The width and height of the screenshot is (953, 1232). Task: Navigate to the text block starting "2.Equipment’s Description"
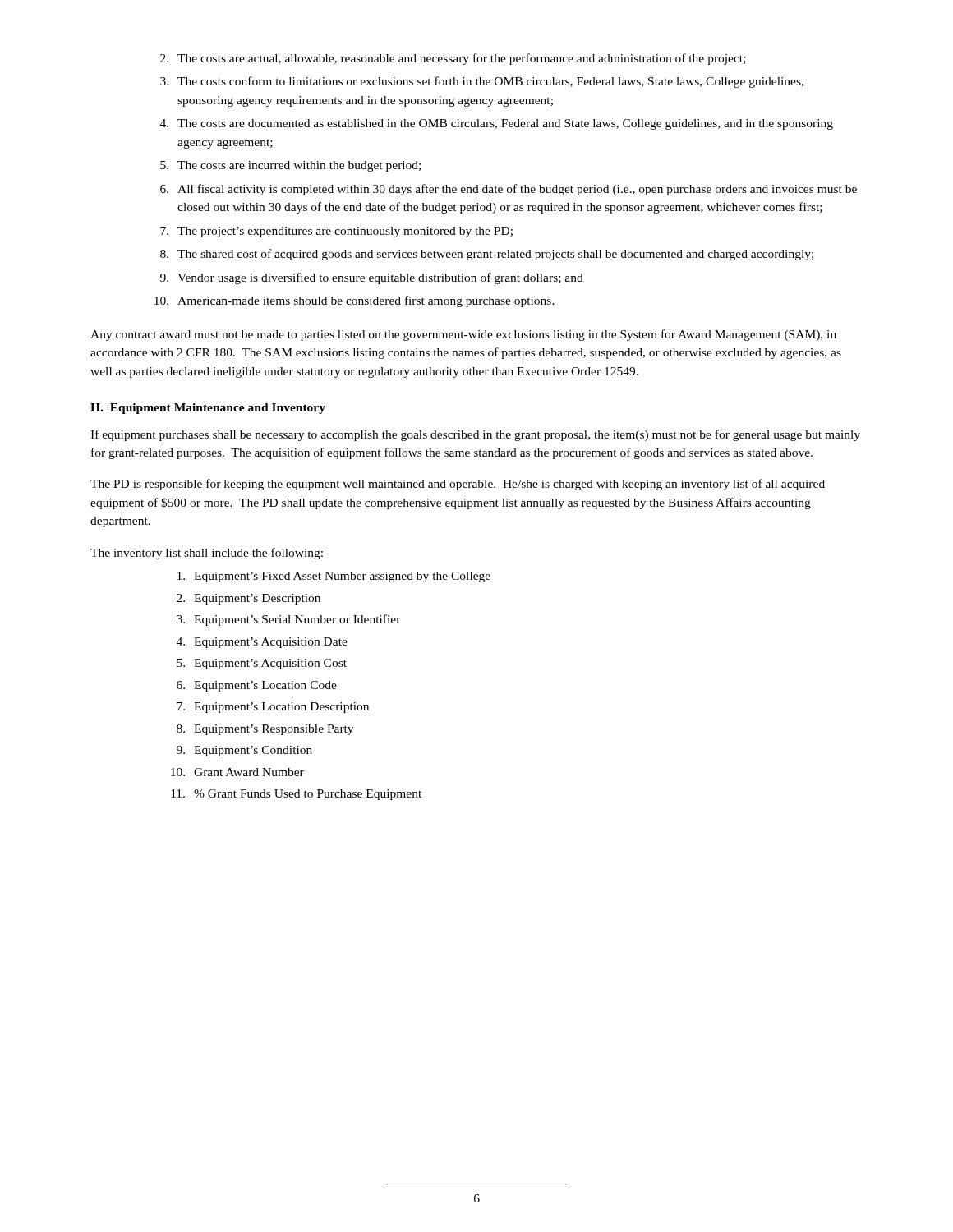point(249,599)
